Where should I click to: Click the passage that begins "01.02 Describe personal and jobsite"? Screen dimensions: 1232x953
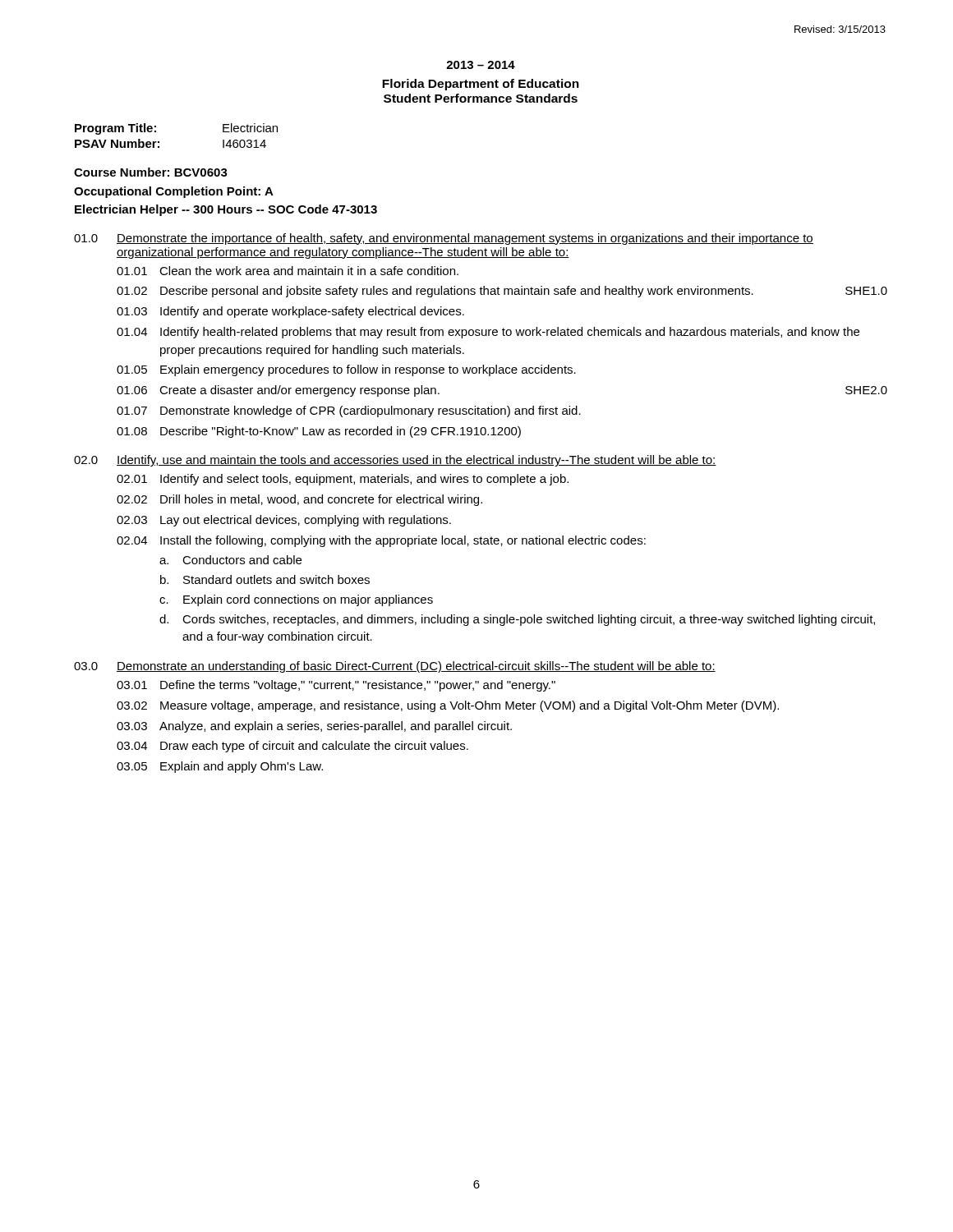click(x=502, y=291)
